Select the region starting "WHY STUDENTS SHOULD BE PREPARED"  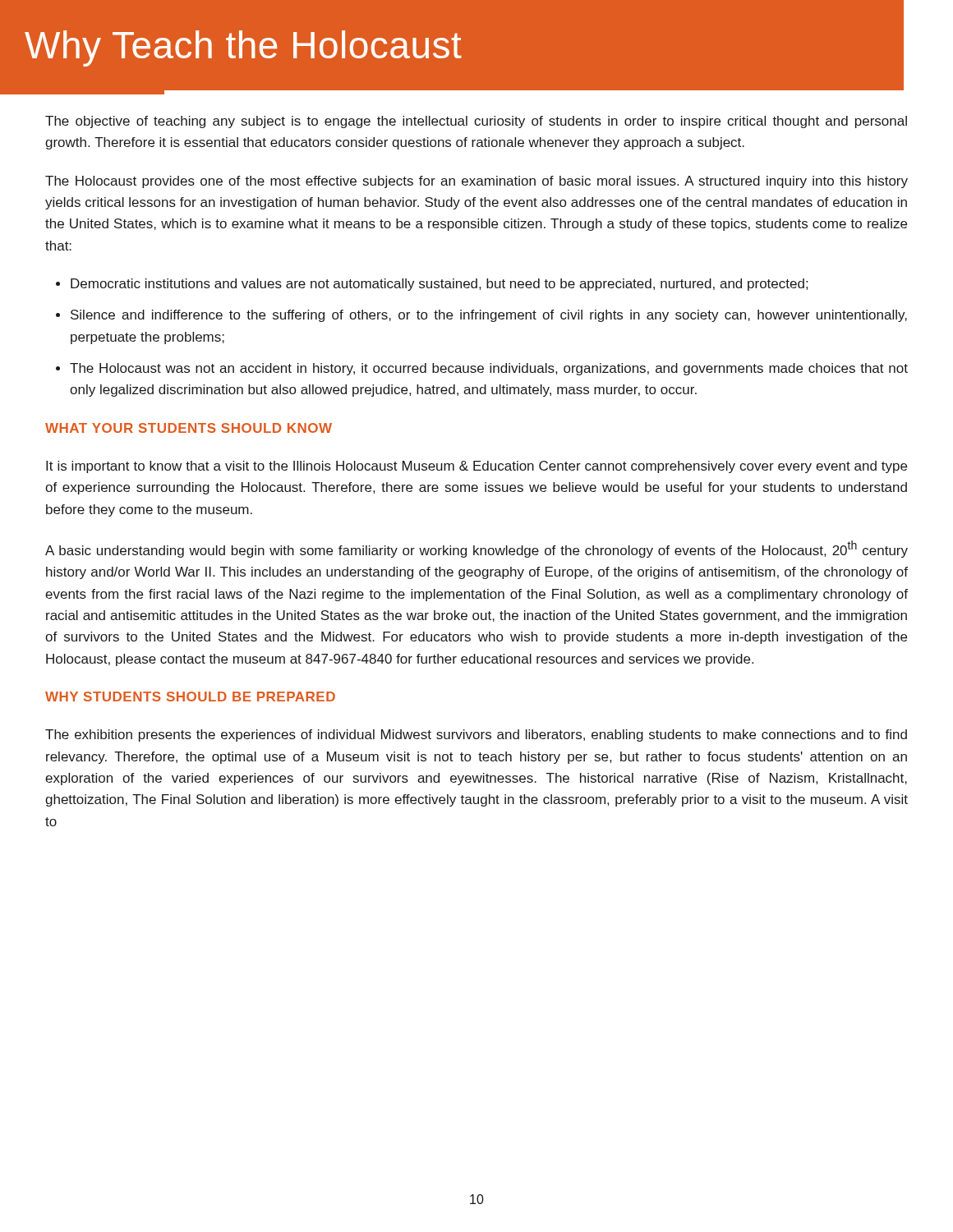point(190,696)
